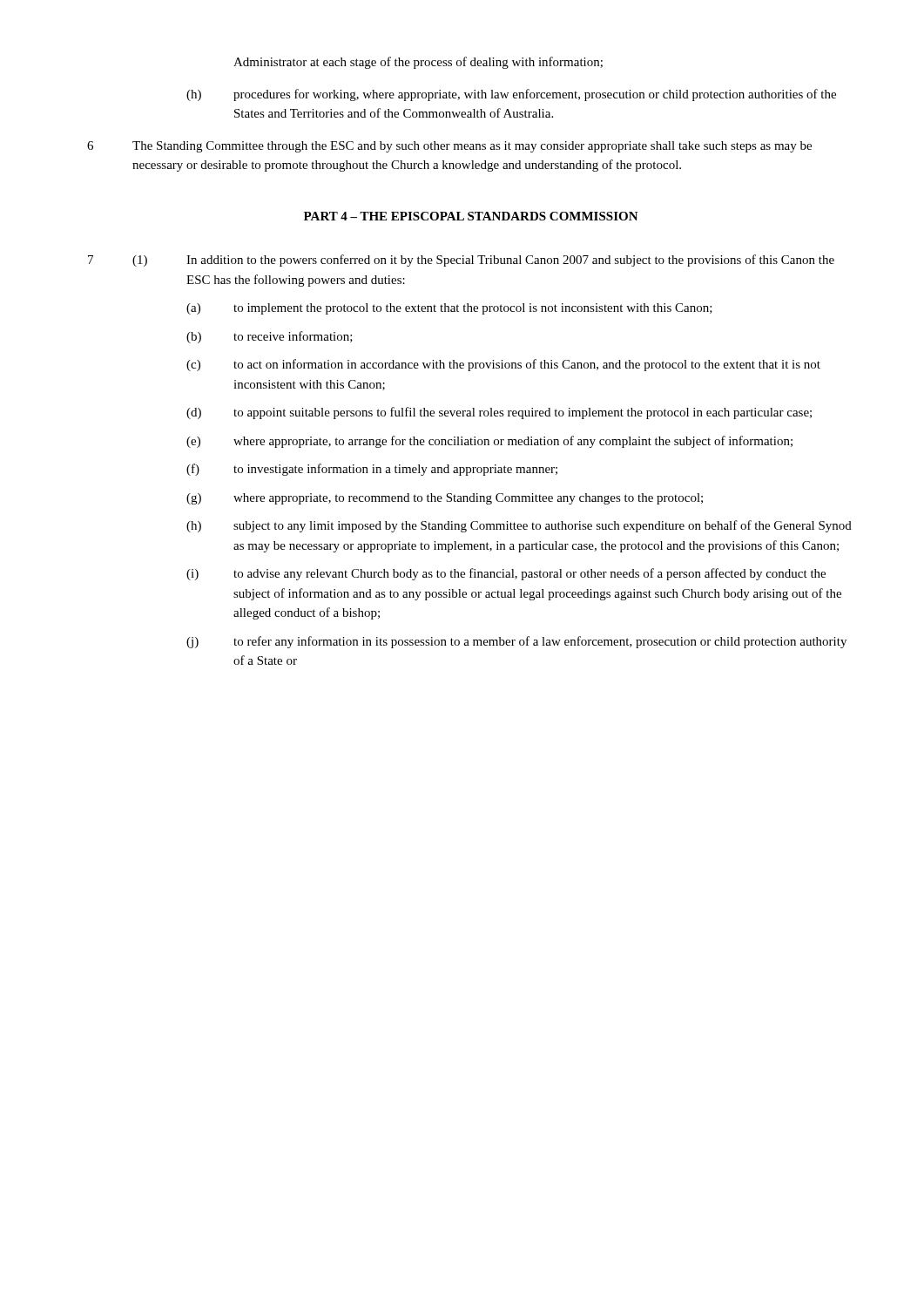924x1307 pixels.
Task: Select the text starting "Administrator at each stage of the process"
Action: pos(544,62)
